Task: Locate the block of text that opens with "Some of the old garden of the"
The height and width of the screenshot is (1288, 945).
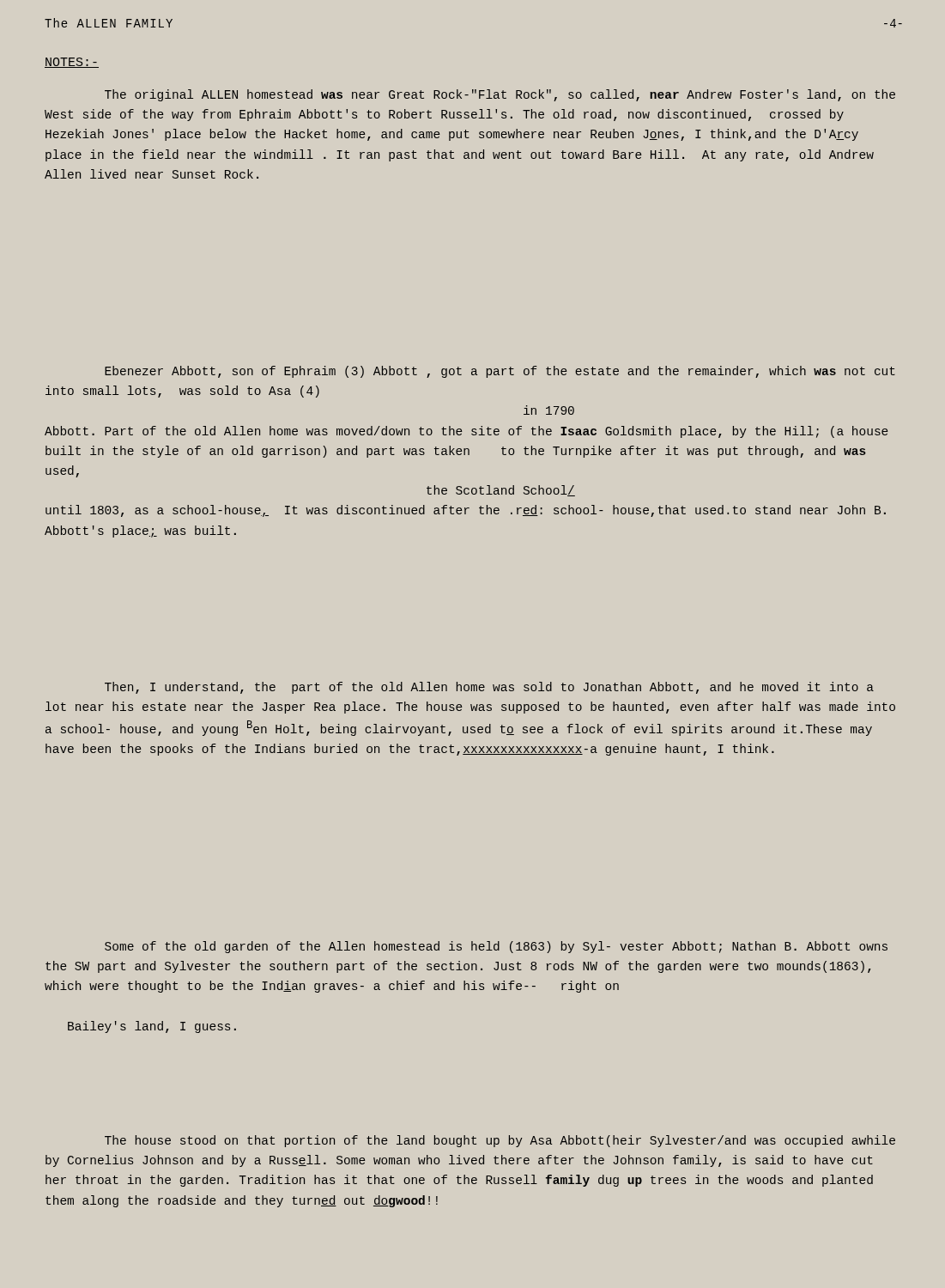Action: click(467, 987)
